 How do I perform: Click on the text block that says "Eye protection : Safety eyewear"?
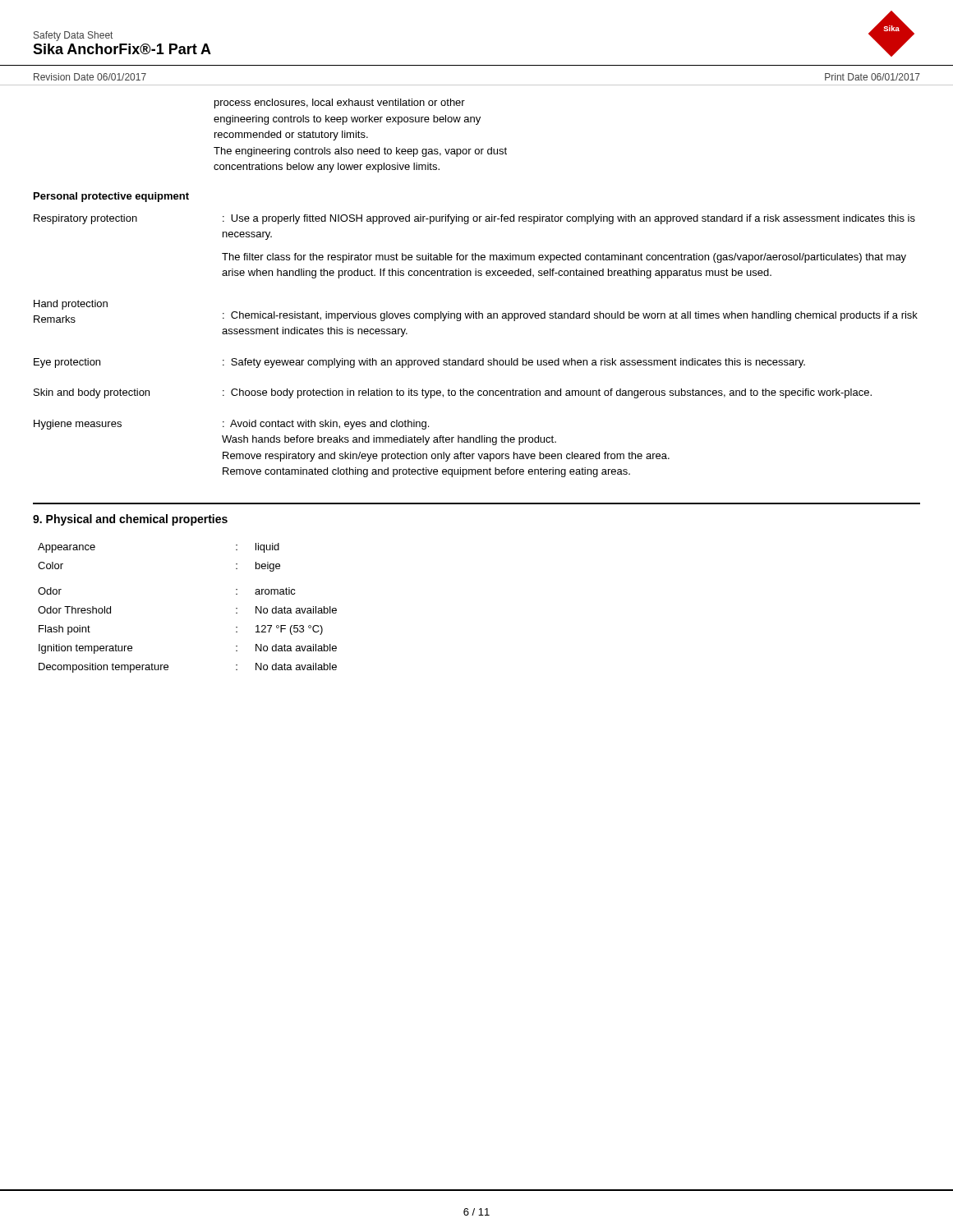click(476, 365)
